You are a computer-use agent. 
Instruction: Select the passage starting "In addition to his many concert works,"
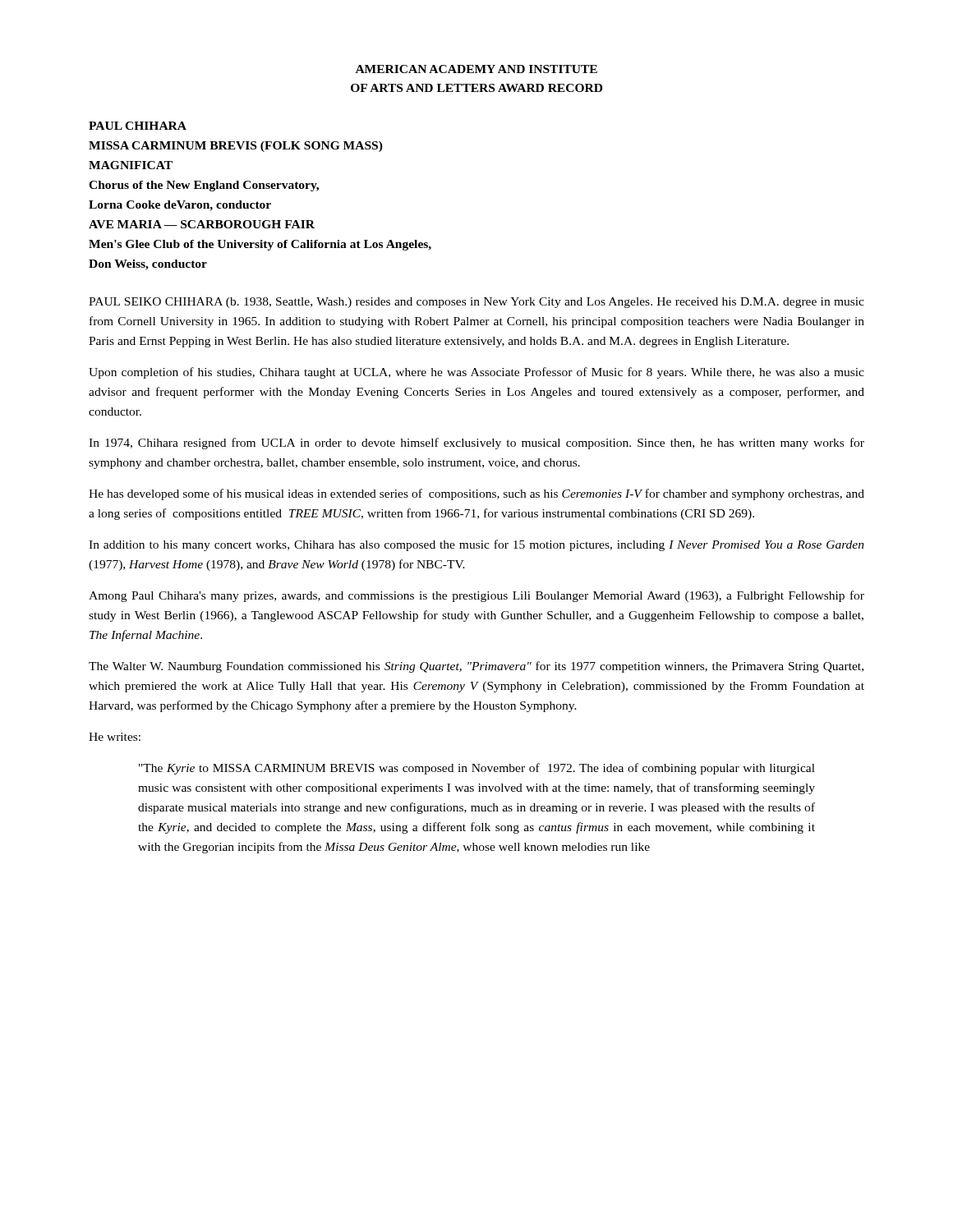tap(476, 554)
